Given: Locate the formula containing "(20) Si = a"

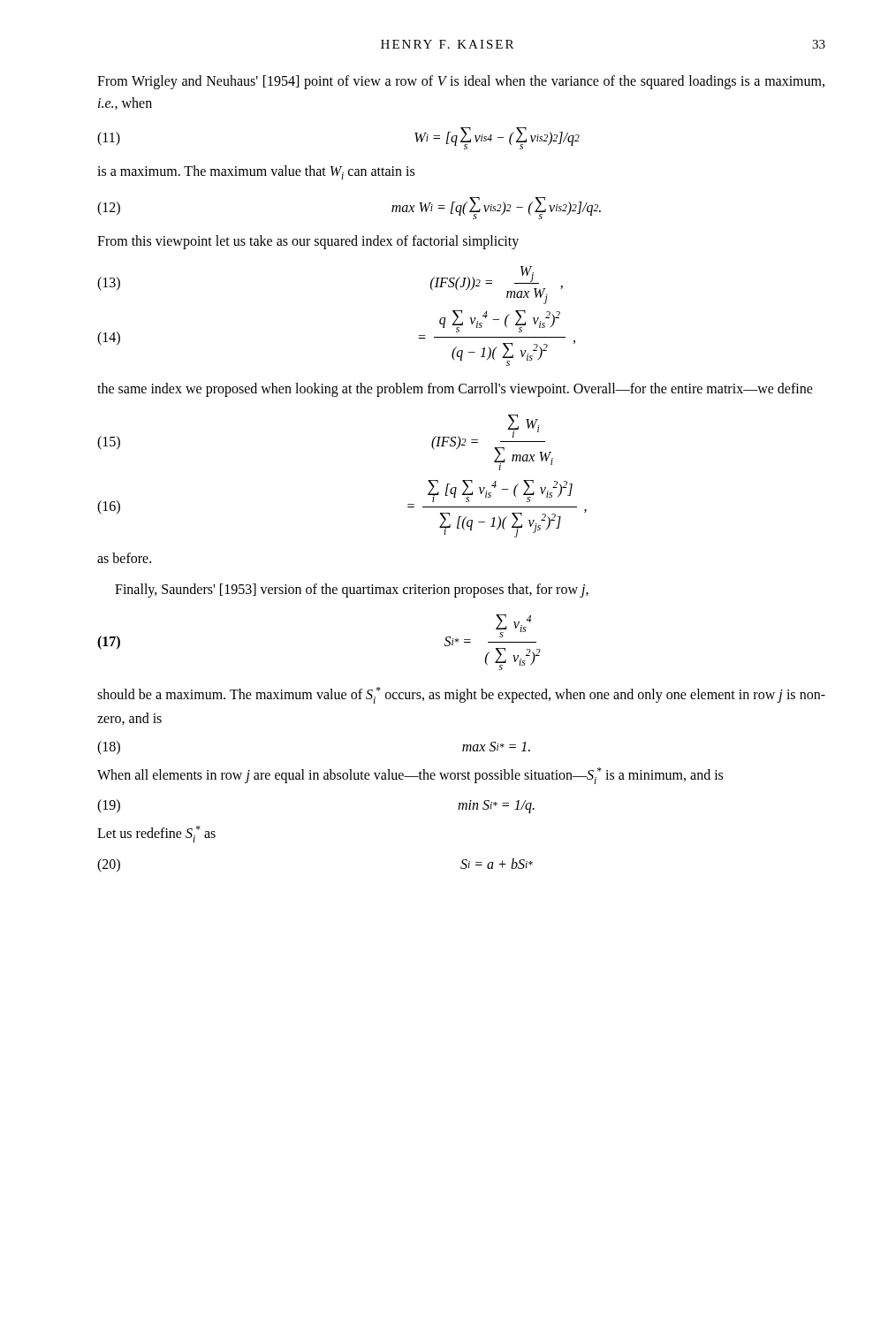Looking at the screenshot, I should click(x=461, y=864).
